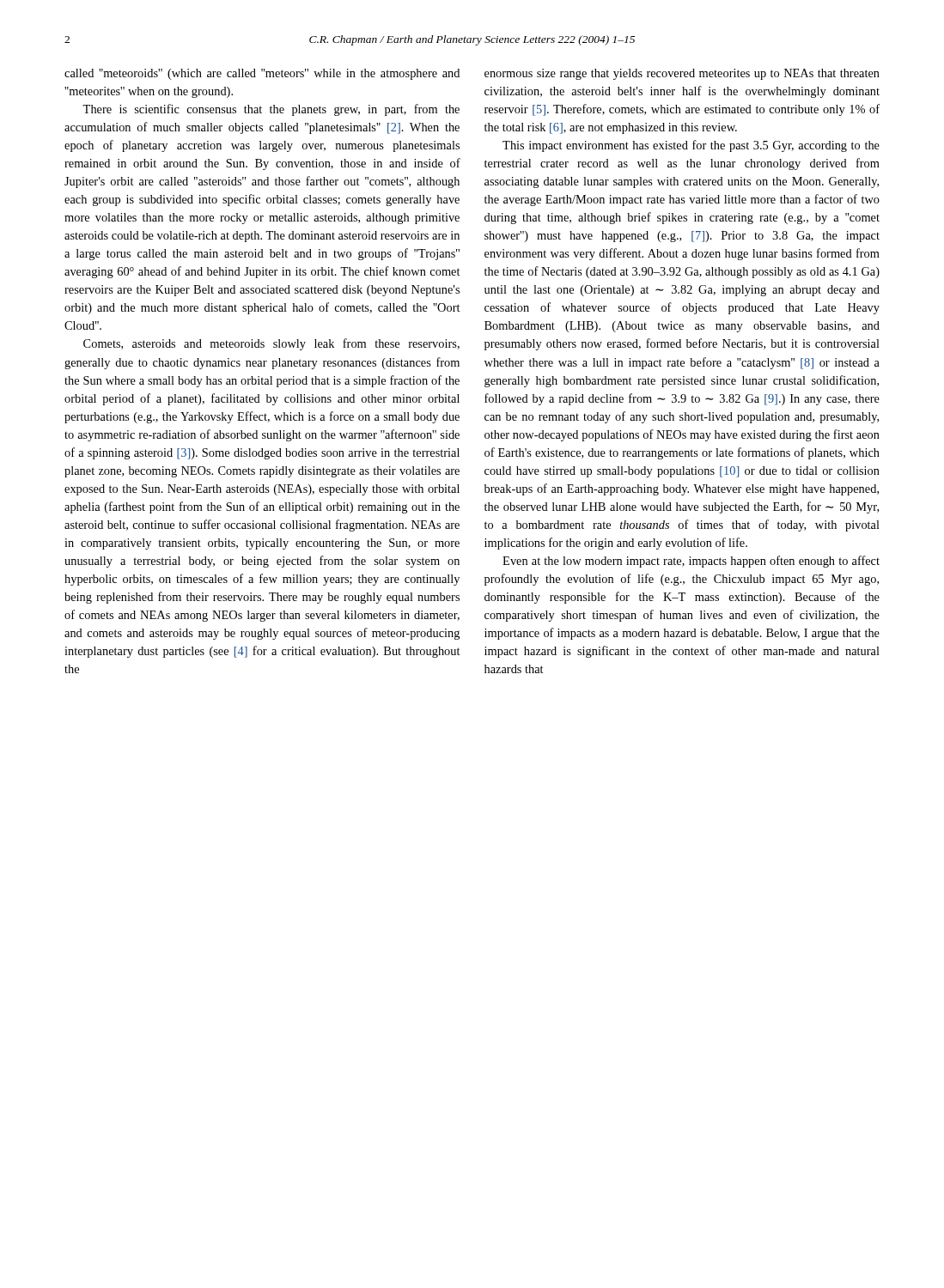Find the text block starting "called ''meteoroids'' (which are called ''meteors''"
This screenshot has width=944, height=1288.
[262, 371]
